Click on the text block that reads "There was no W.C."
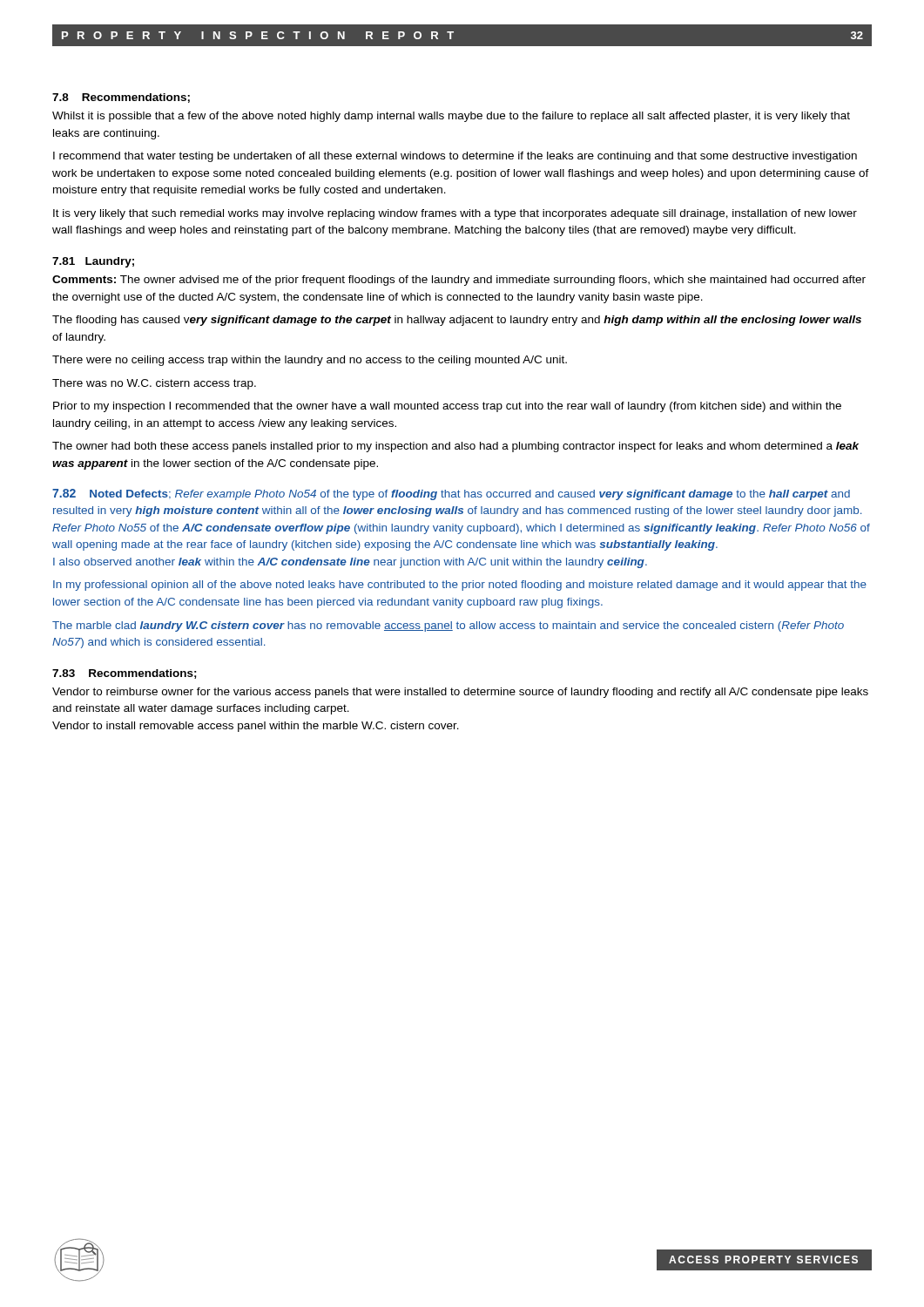Screen dimensions: 1307x924 coord(154,384)
